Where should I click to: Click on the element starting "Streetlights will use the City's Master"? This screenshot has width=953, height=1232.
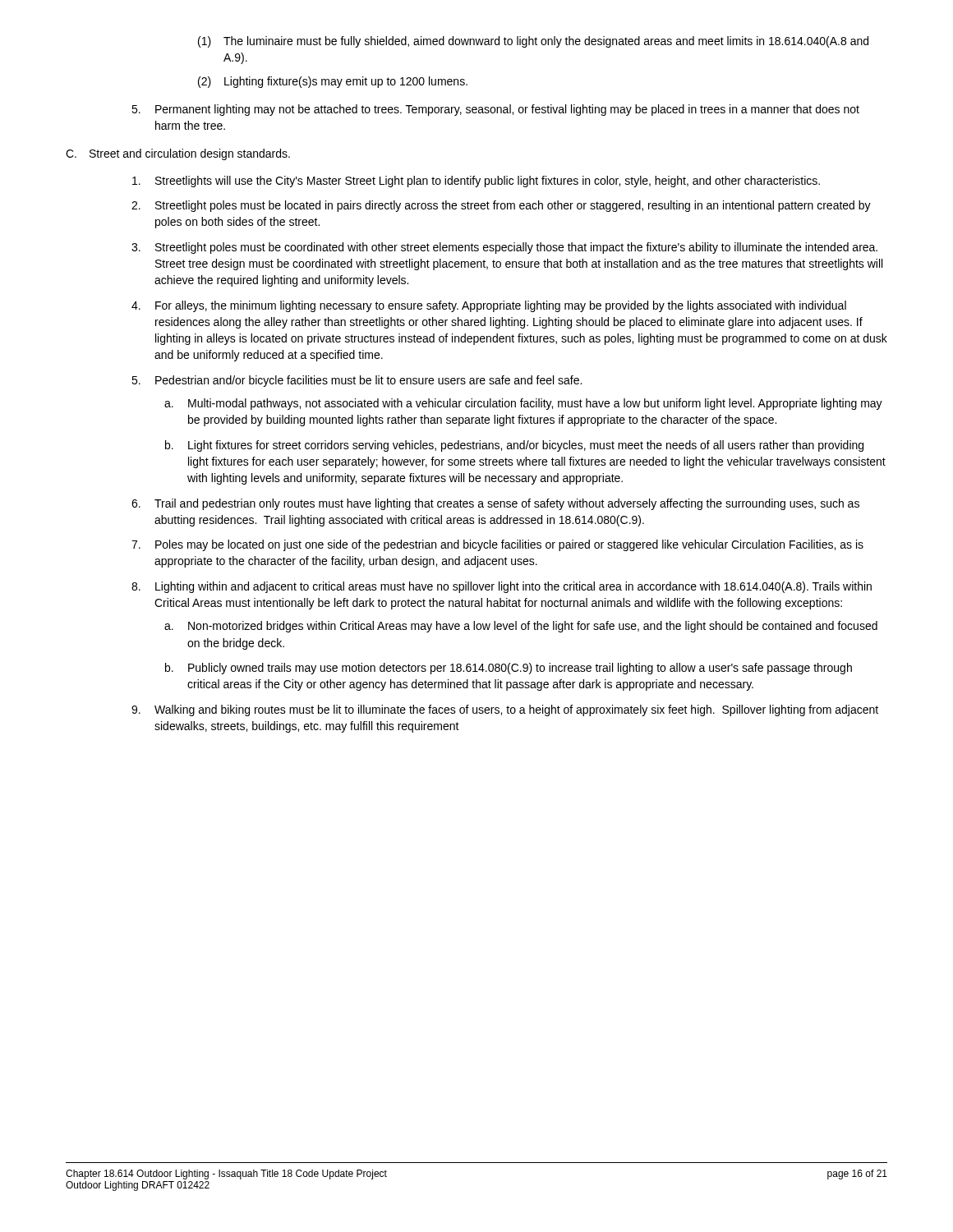coord(509,181)
